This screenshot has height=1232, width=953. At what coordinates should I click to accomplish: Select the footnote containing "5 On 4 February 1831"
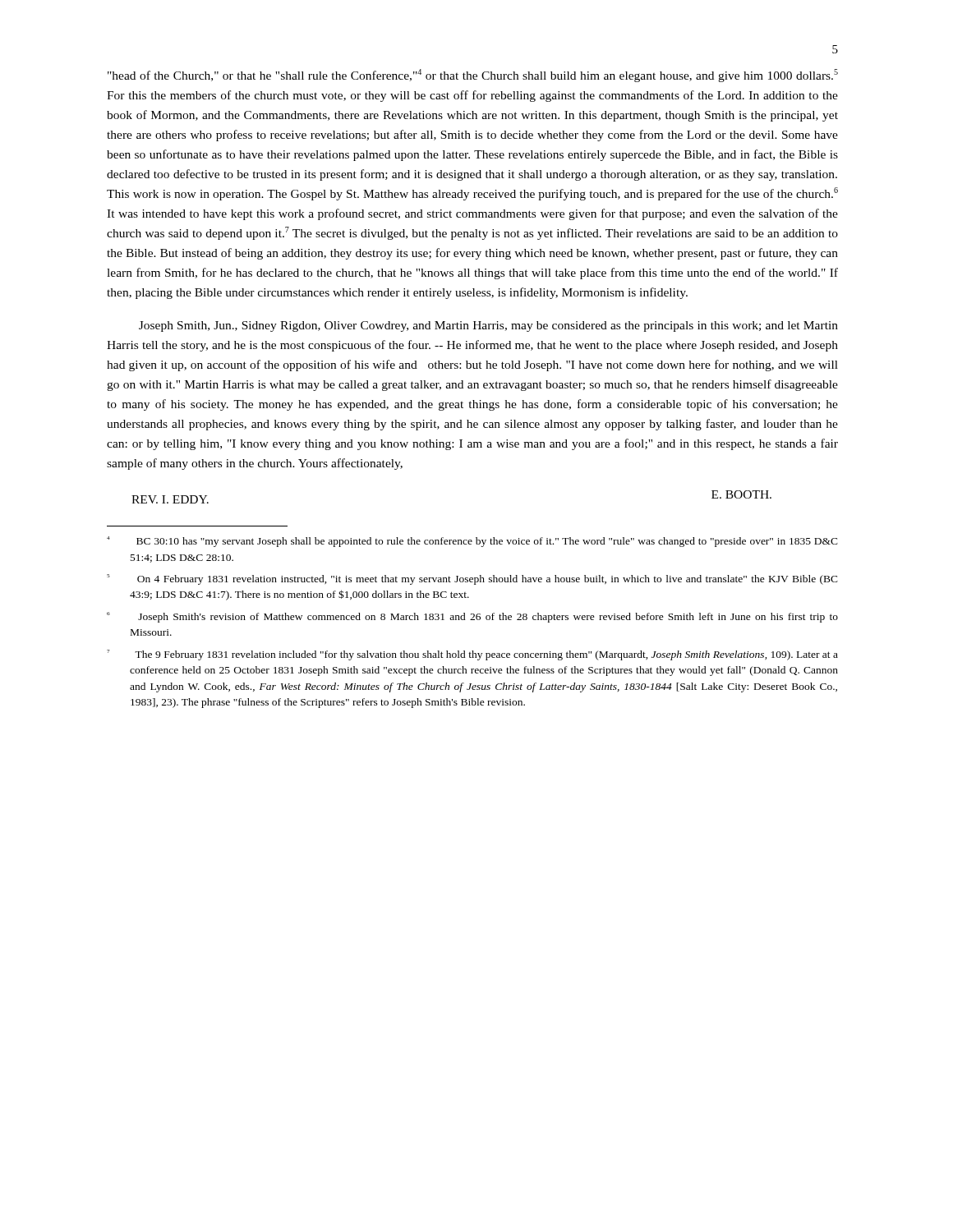[472, 587]
